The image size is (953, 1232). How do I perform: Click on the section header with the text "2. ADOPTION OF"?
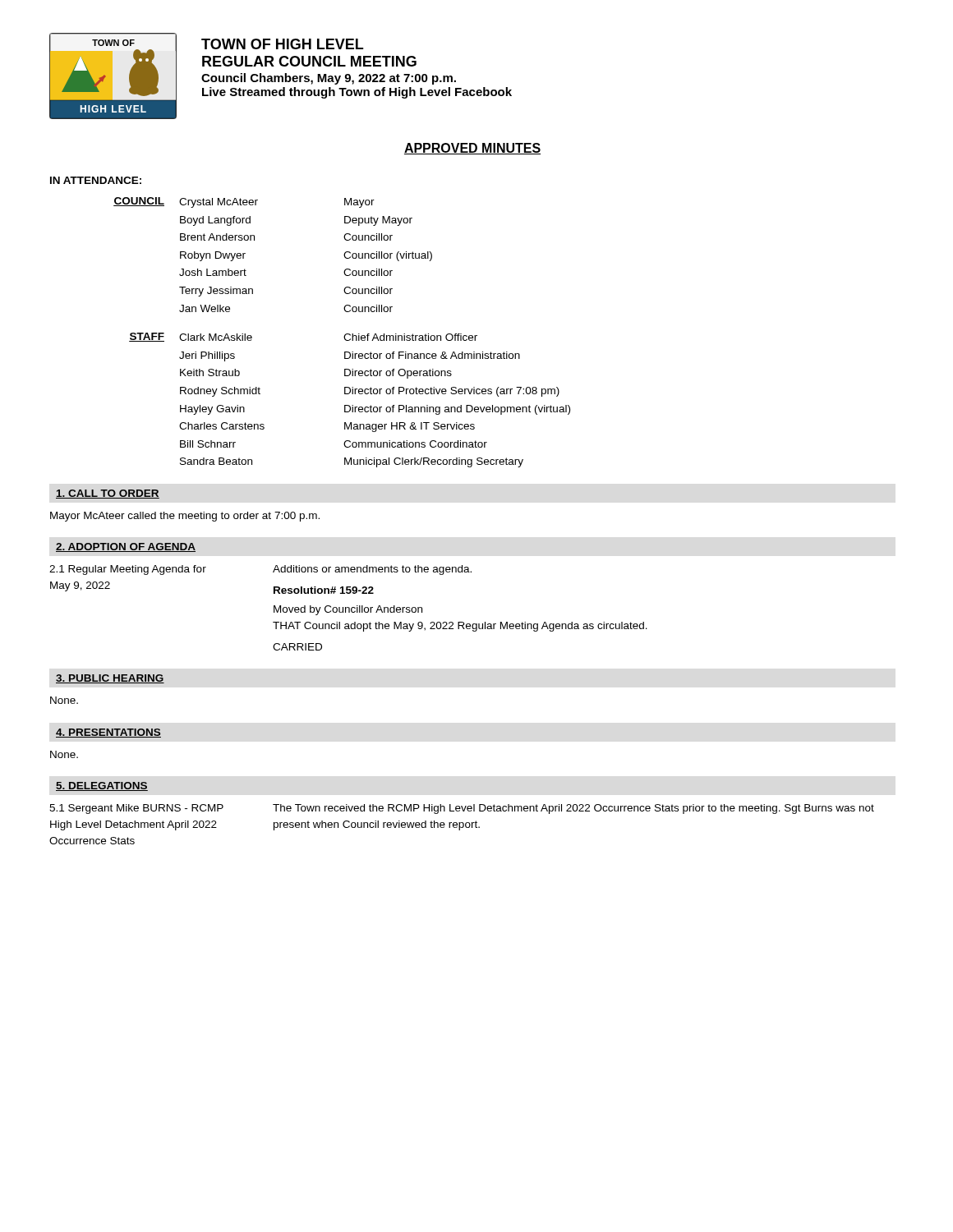[x=126, y=547]
